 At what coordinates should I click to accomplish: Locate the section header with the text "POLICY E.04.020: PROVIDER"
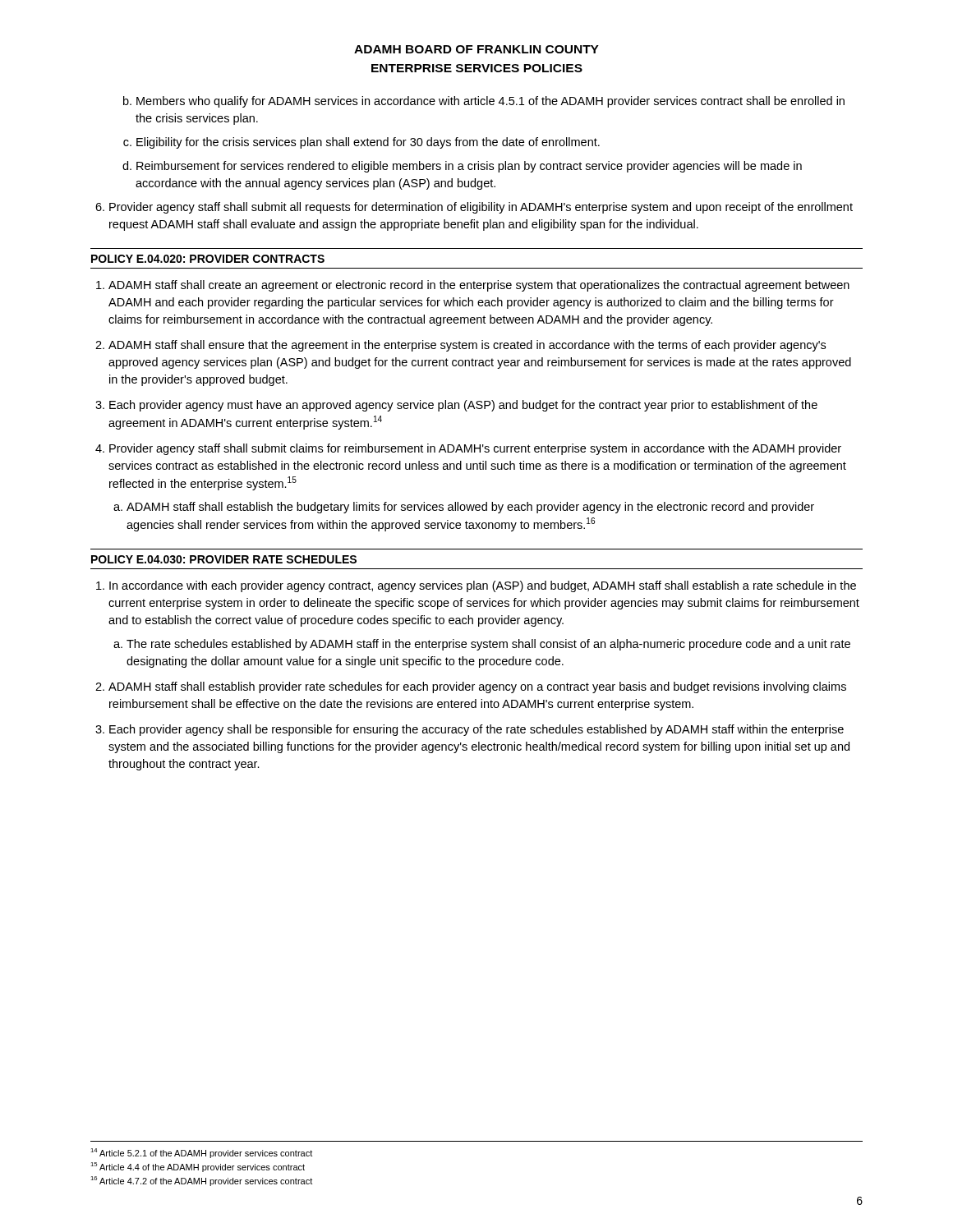pyautogui.click(x=208, y=258)
